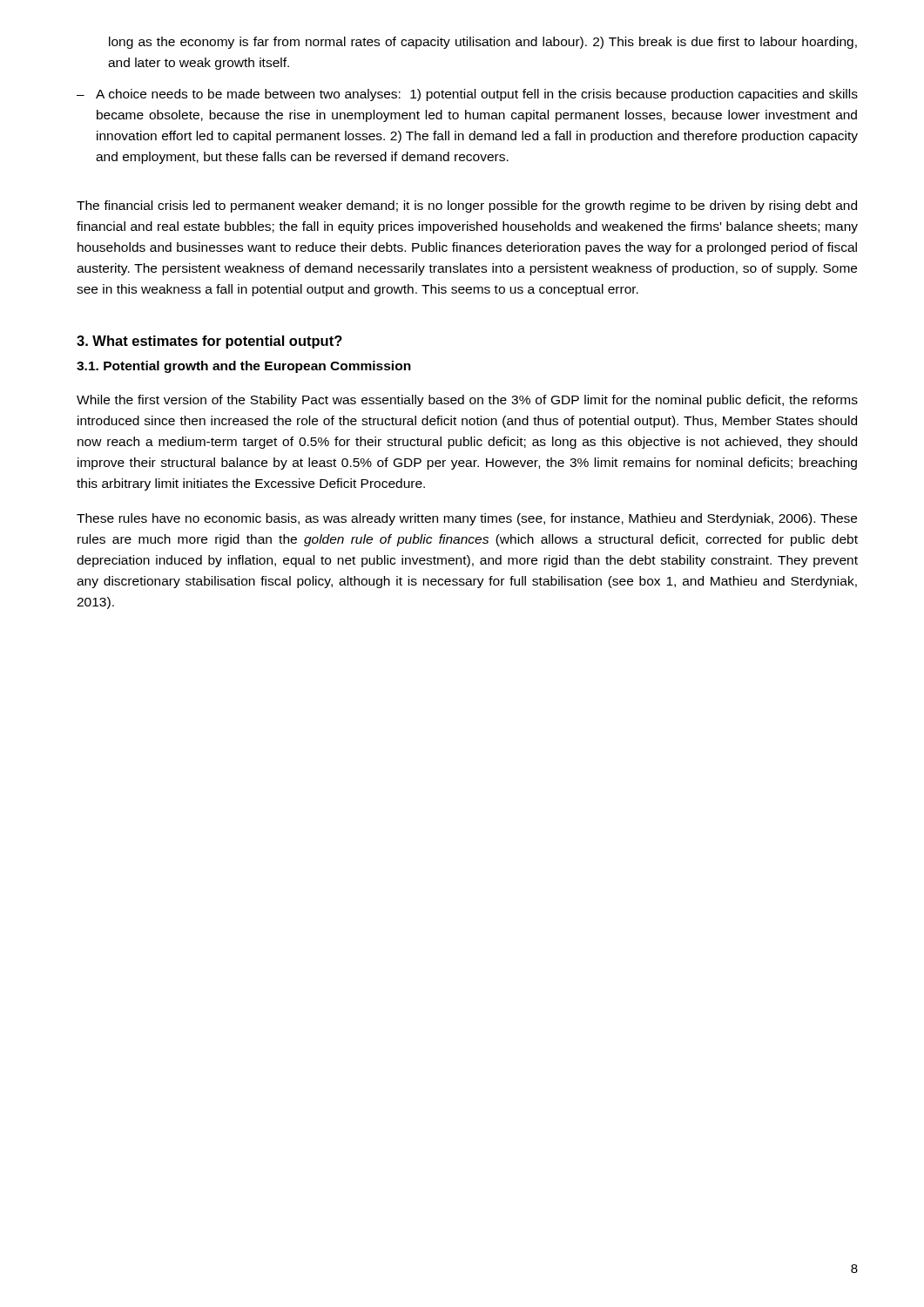Point to the block beginning "While the first"
The width and height of the screenshot is (924, 1307).
[x=467, y=442]
